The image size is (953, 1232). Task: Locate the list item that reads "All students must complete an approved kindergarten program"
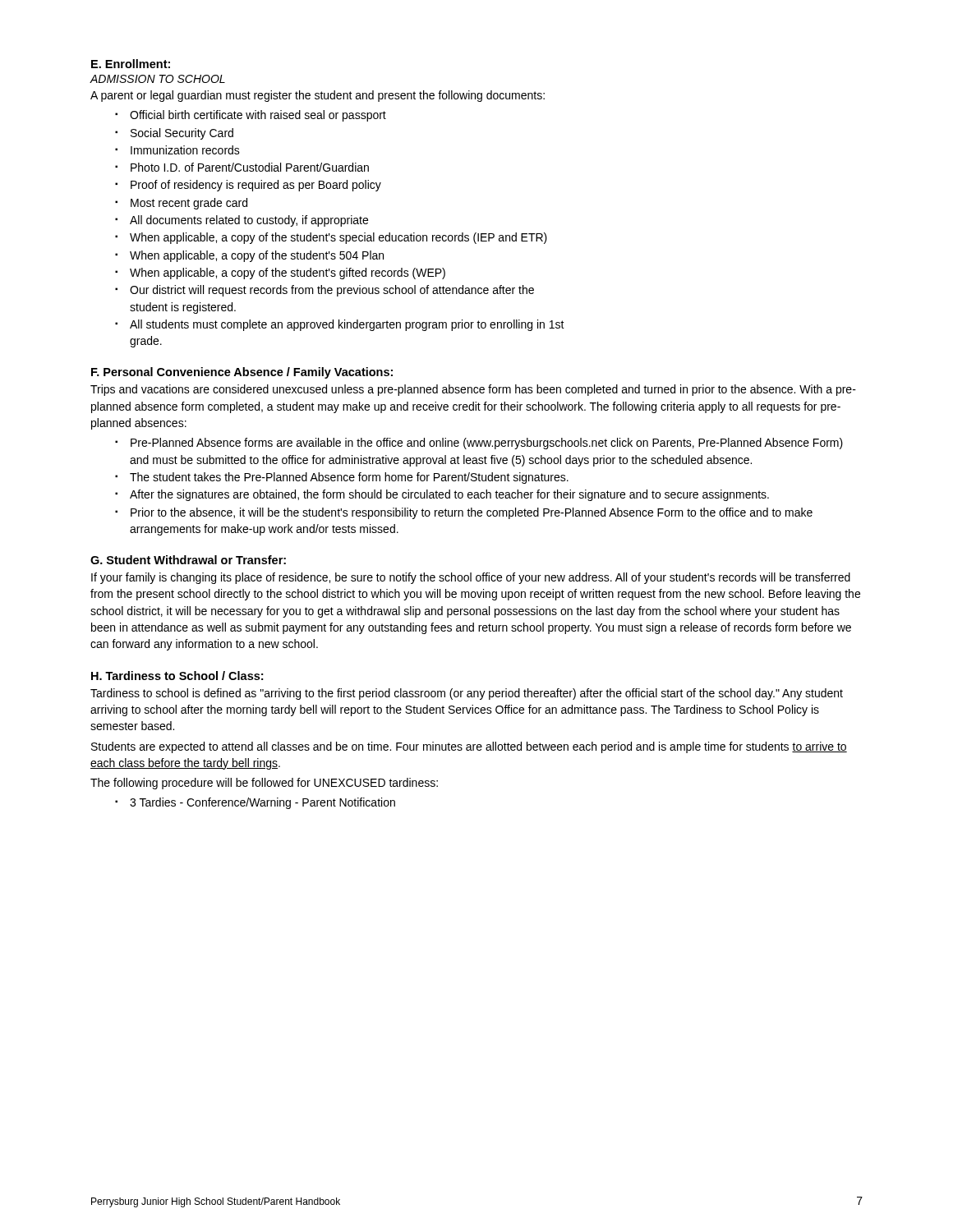(347, 333)
